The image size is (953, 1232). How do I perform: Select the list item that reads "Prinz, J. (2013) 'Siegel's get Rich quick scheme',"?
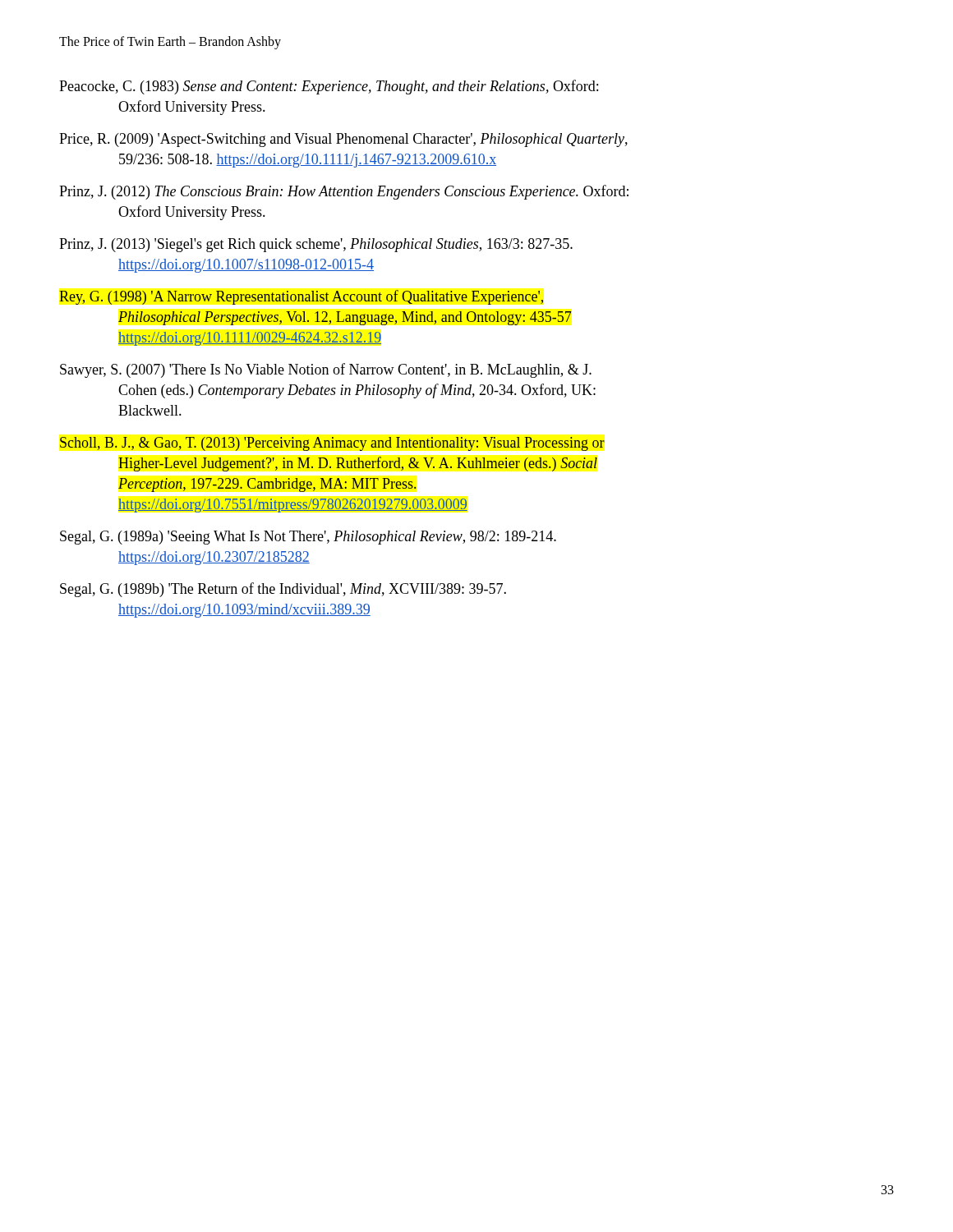[x=476, y=255]
